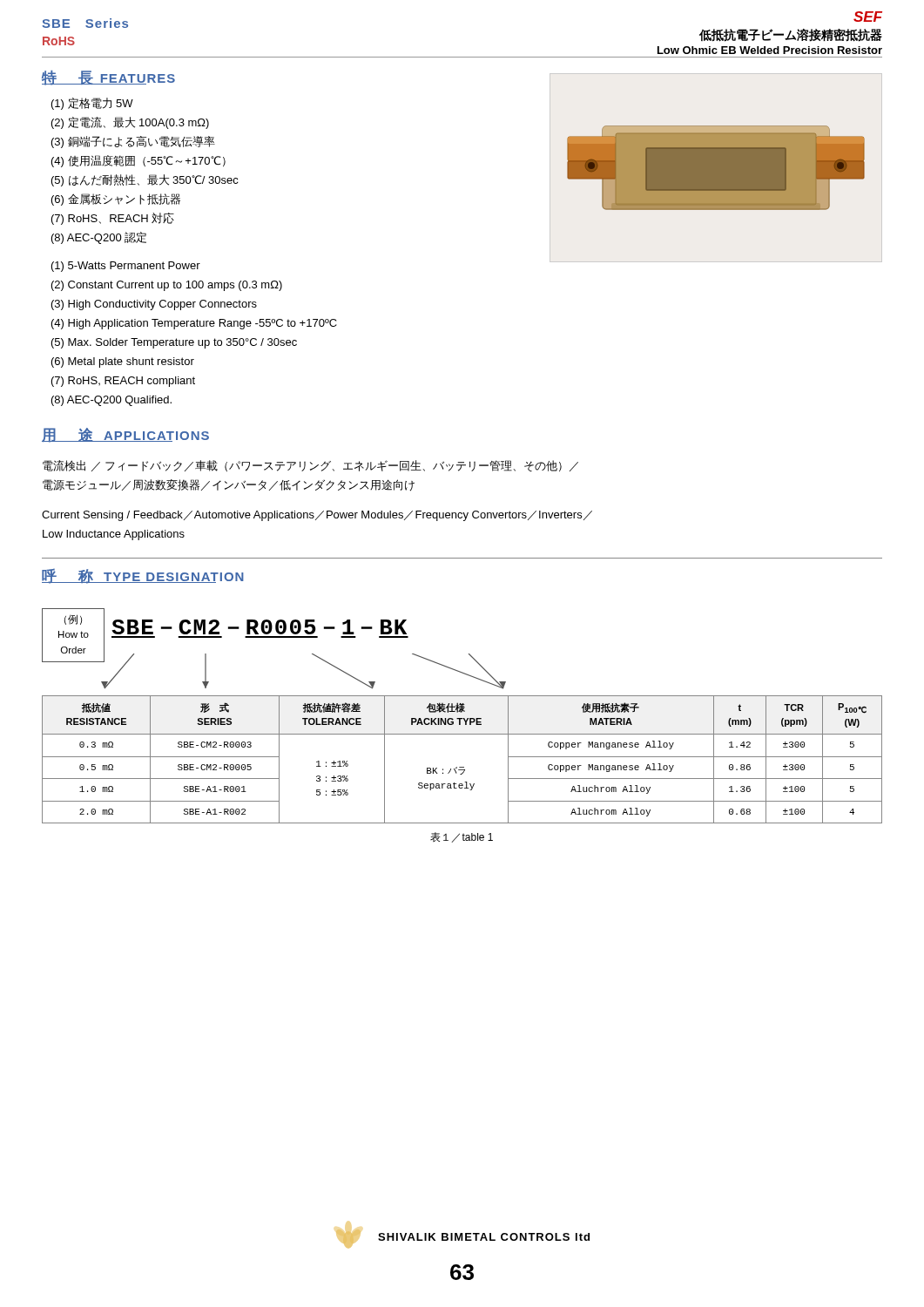The image size is (924, 1307).
Task: Locate the text "(7) RoHS、REACH 対応"
Action: [x=112, y=218]
